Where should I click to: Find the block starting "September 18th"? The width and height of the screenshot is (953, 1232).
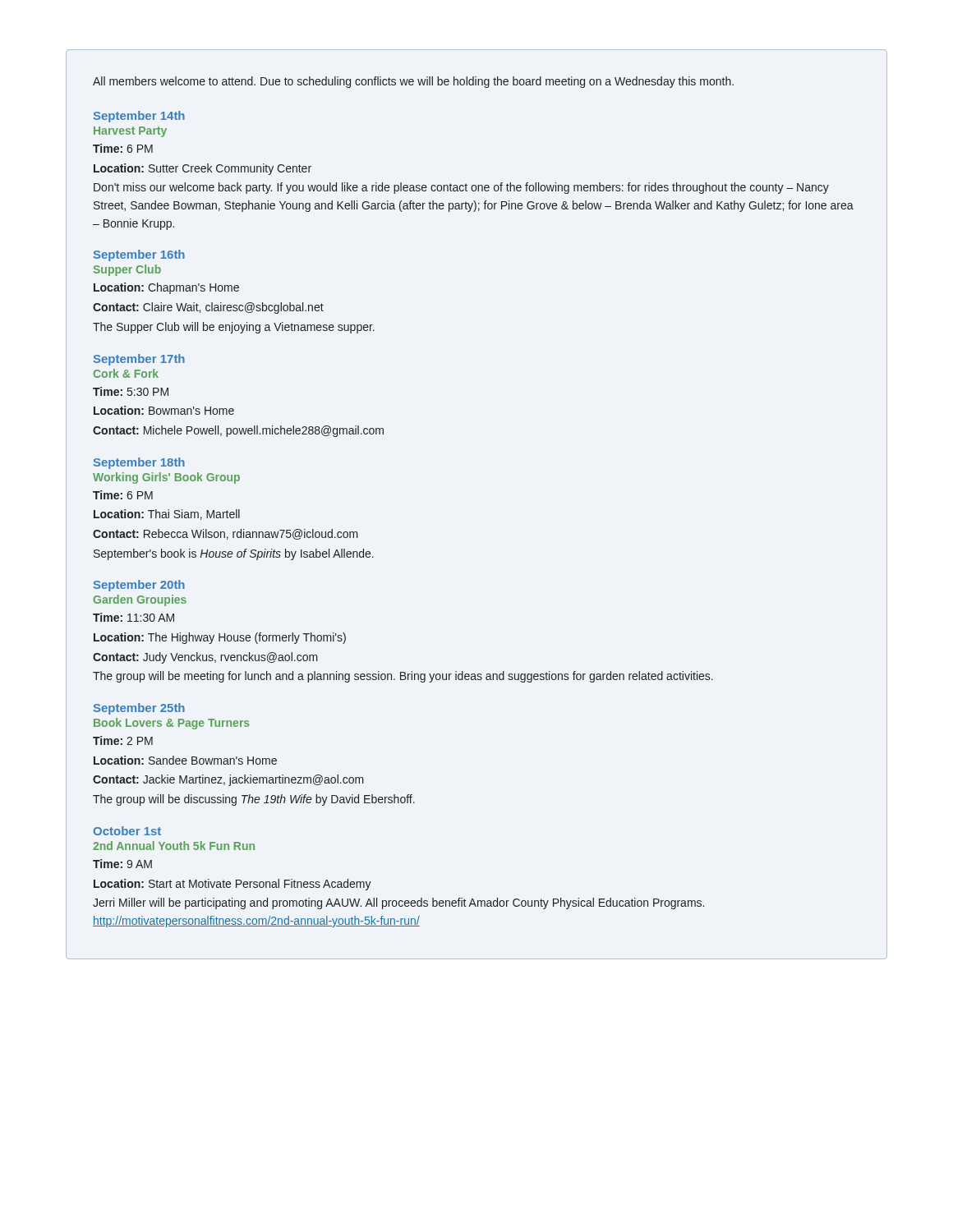pos(139,462)
